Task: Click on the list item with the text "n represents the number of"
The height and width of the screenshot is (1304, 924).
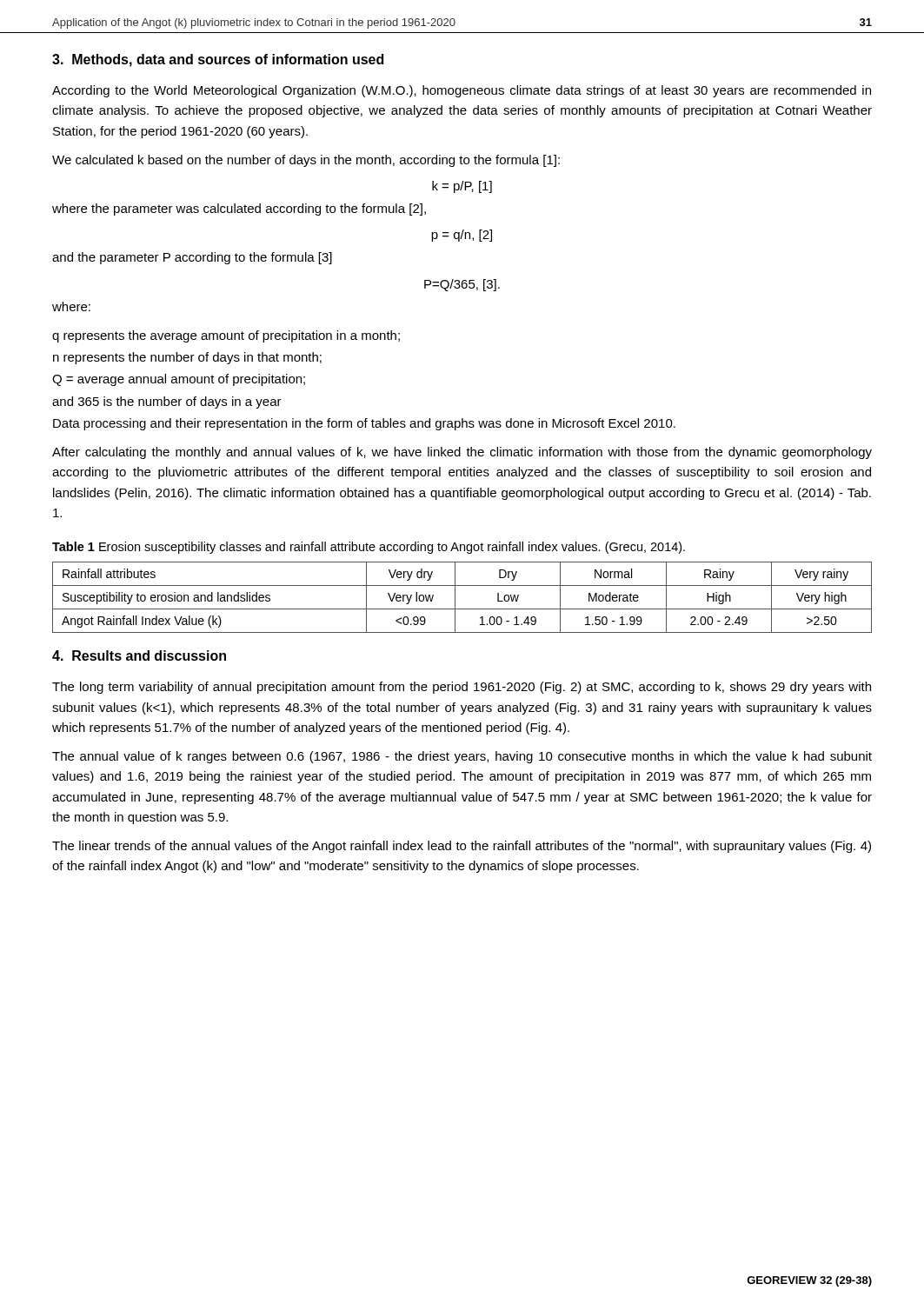Action: click(x=187, y=357)
